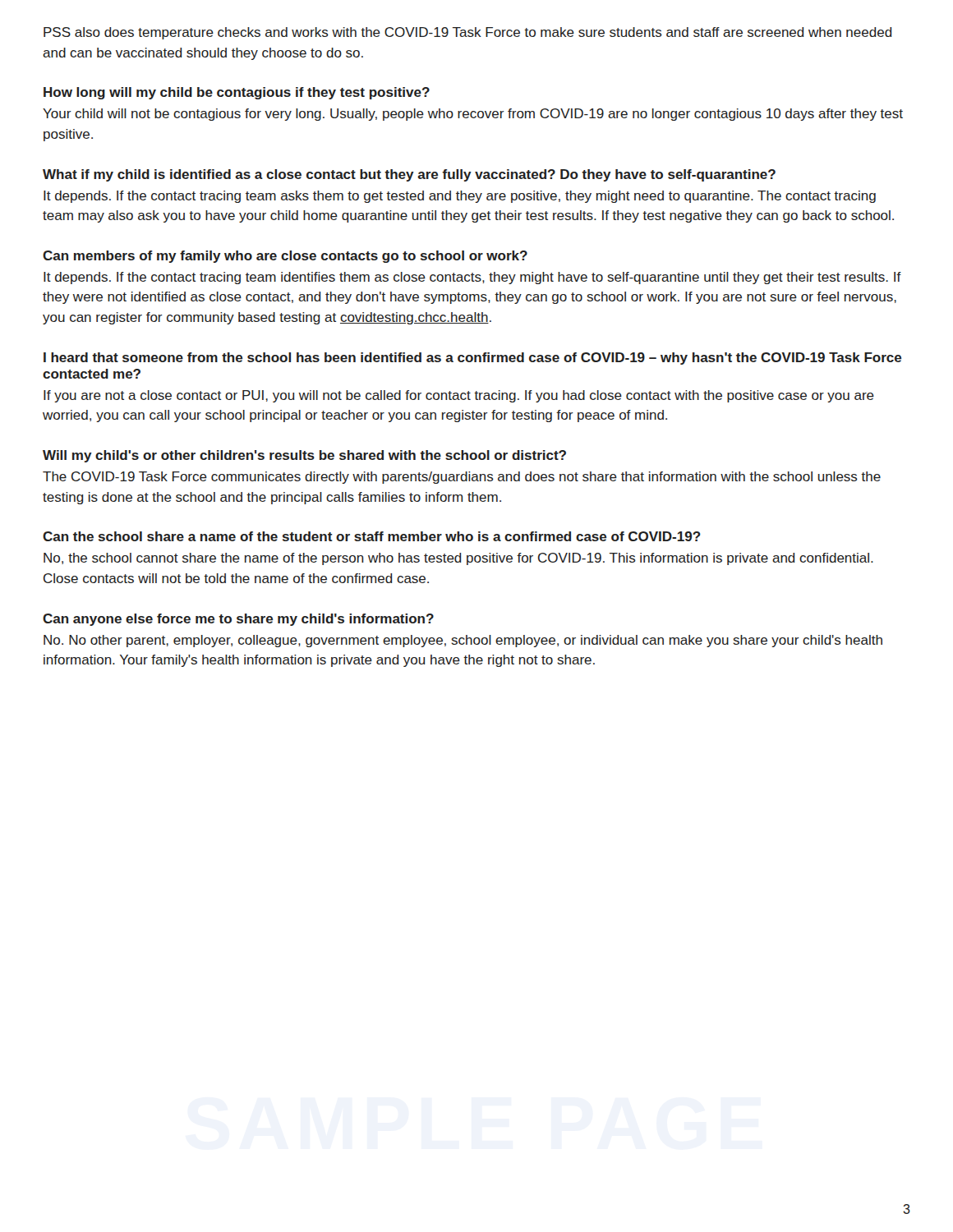Navigate to the element starting "Can anyone else force"
The height and width of the screenshot is (1232, 953).
[238, 619]
